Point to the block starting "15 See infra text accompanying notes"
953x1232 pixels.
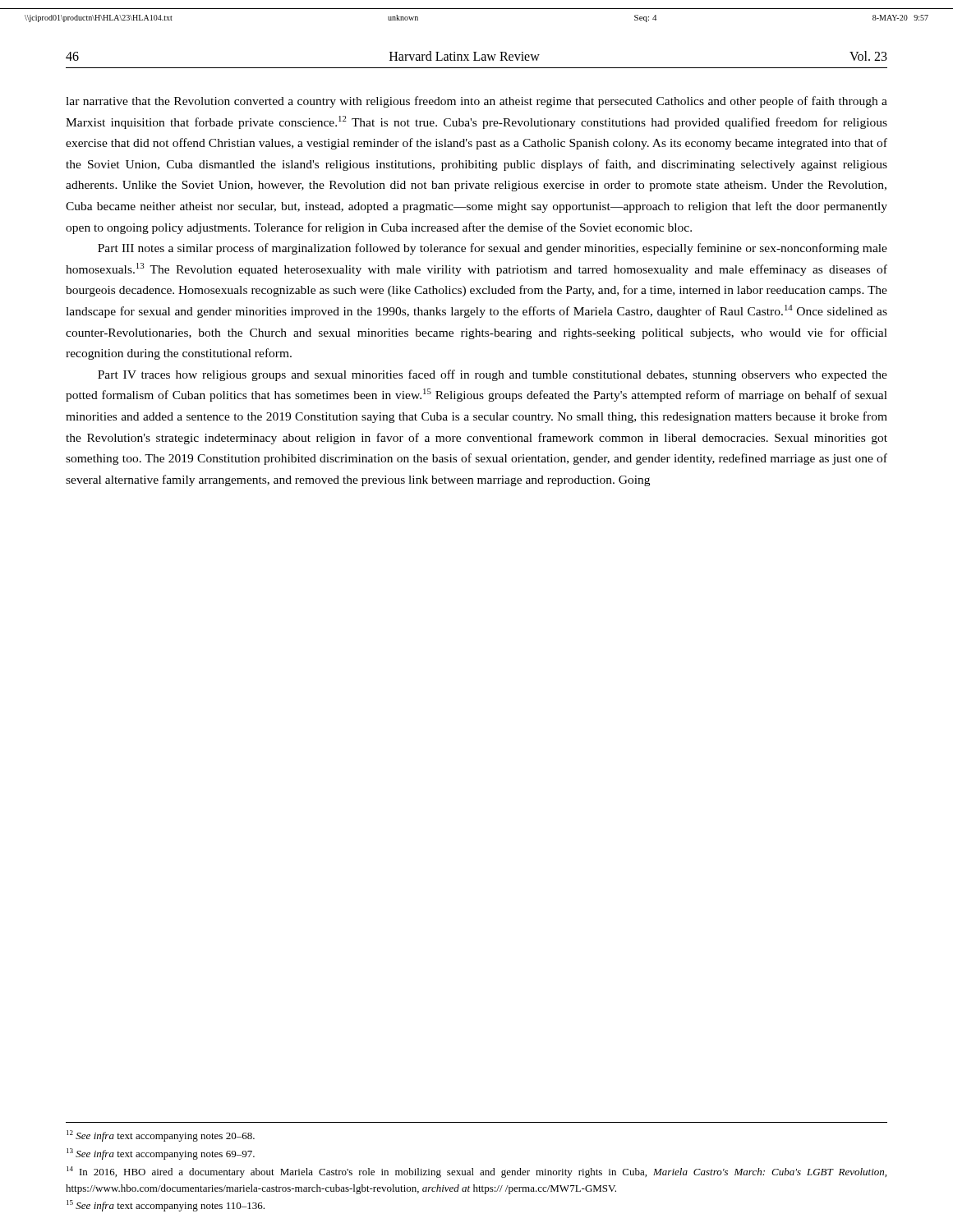[166, 1205]
